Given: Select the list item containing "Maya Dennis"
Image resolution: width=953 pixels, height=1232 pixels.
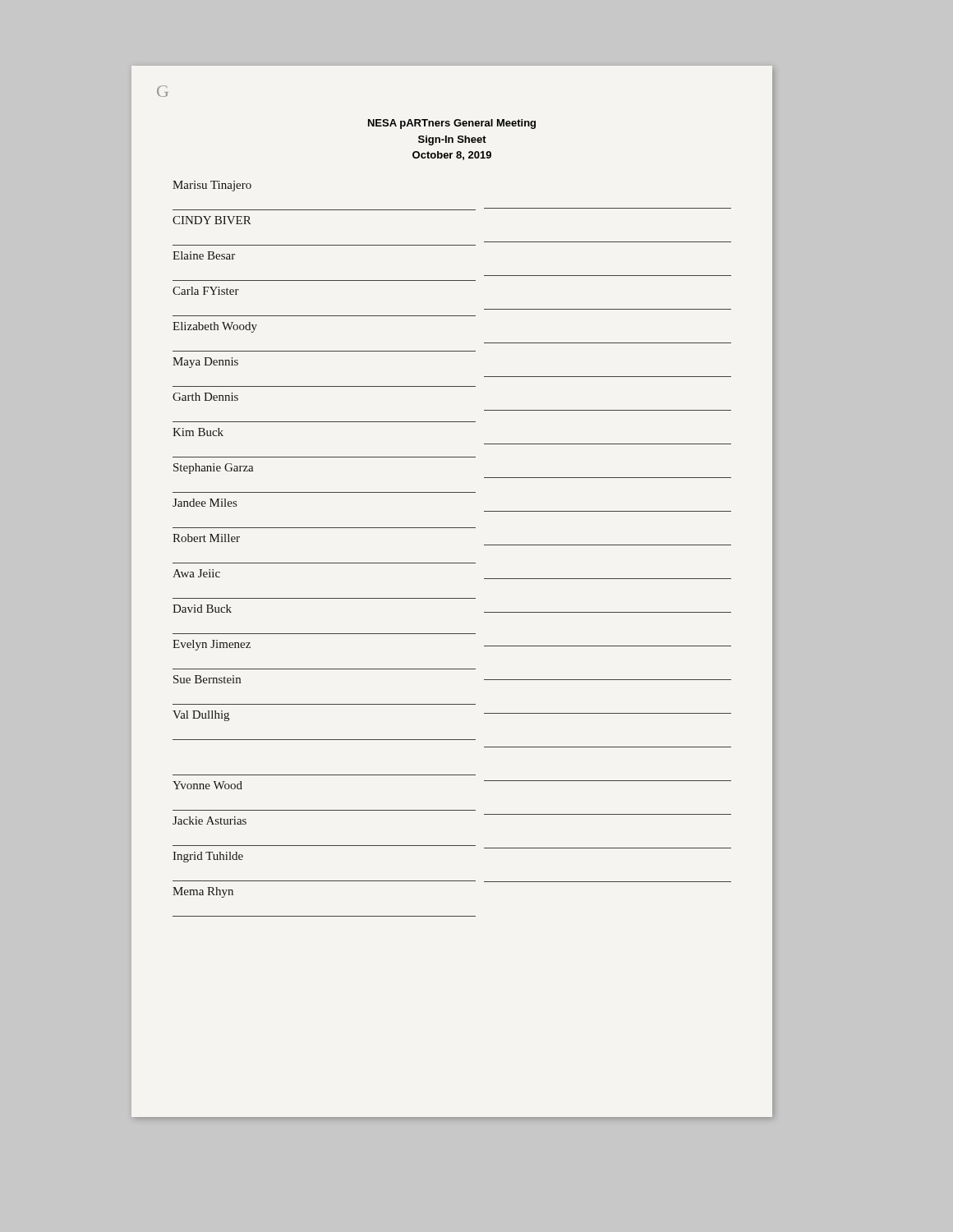Looking at the screenshot, I should pyautogui.click(x=205, y=363).
